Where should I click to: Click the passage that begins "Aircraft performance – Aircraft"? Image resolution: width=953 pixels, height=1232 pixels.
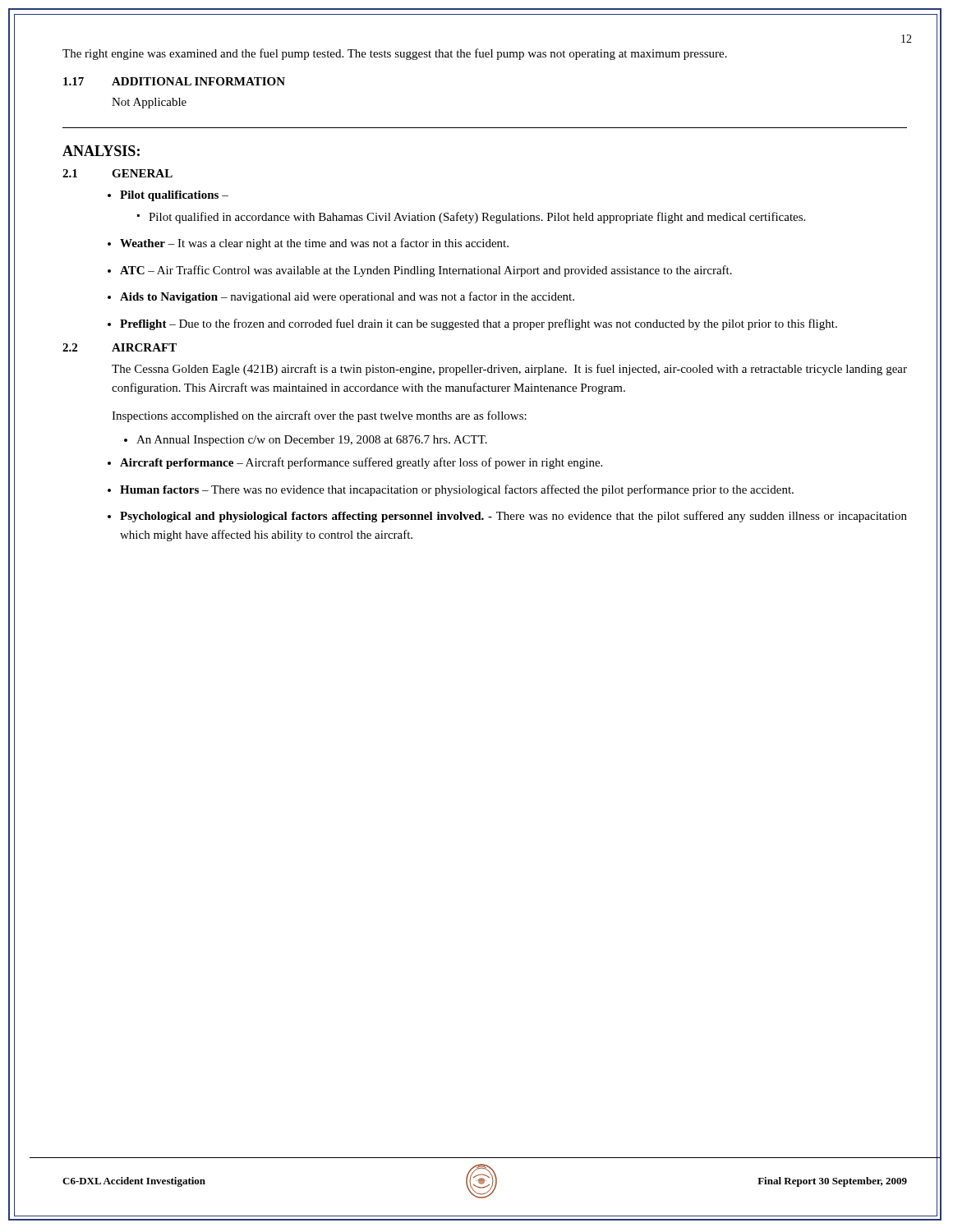click(x=362, y=462)
